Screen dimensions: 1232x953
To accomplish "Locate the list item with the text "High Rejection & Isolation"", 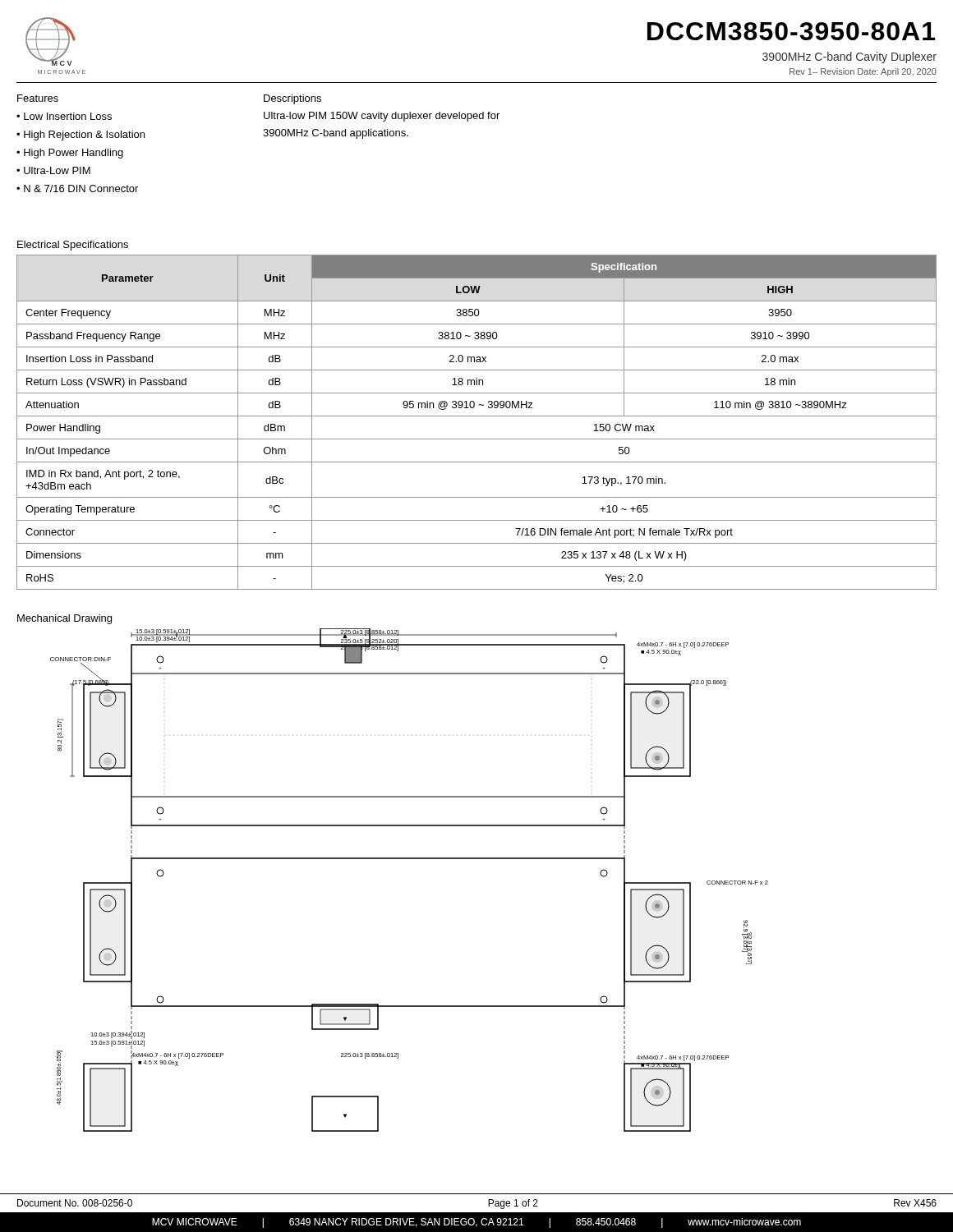I will click(84, 134).
